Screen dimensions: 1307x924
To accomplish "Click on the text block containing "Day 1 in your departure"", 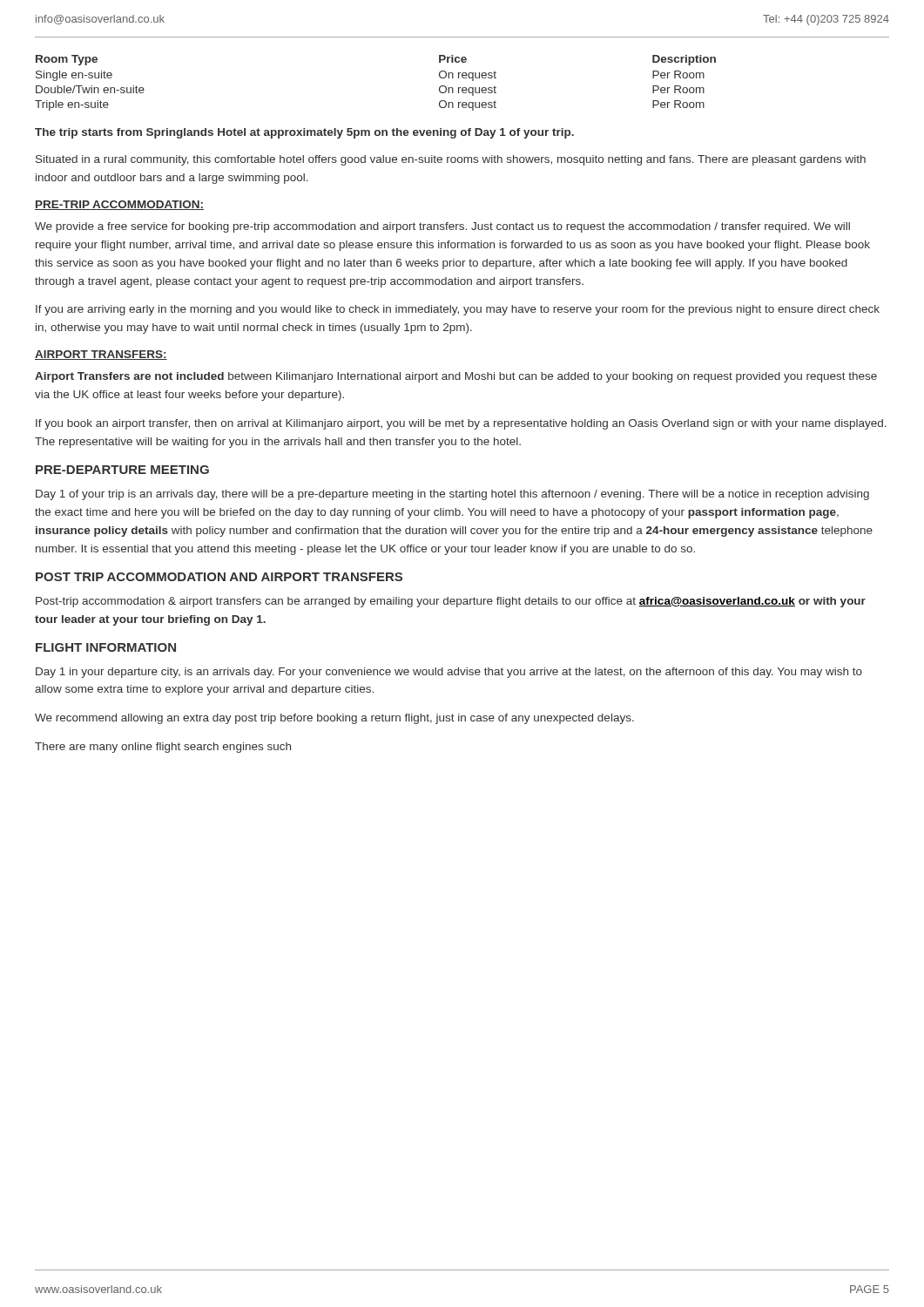I will click(462, 681).
